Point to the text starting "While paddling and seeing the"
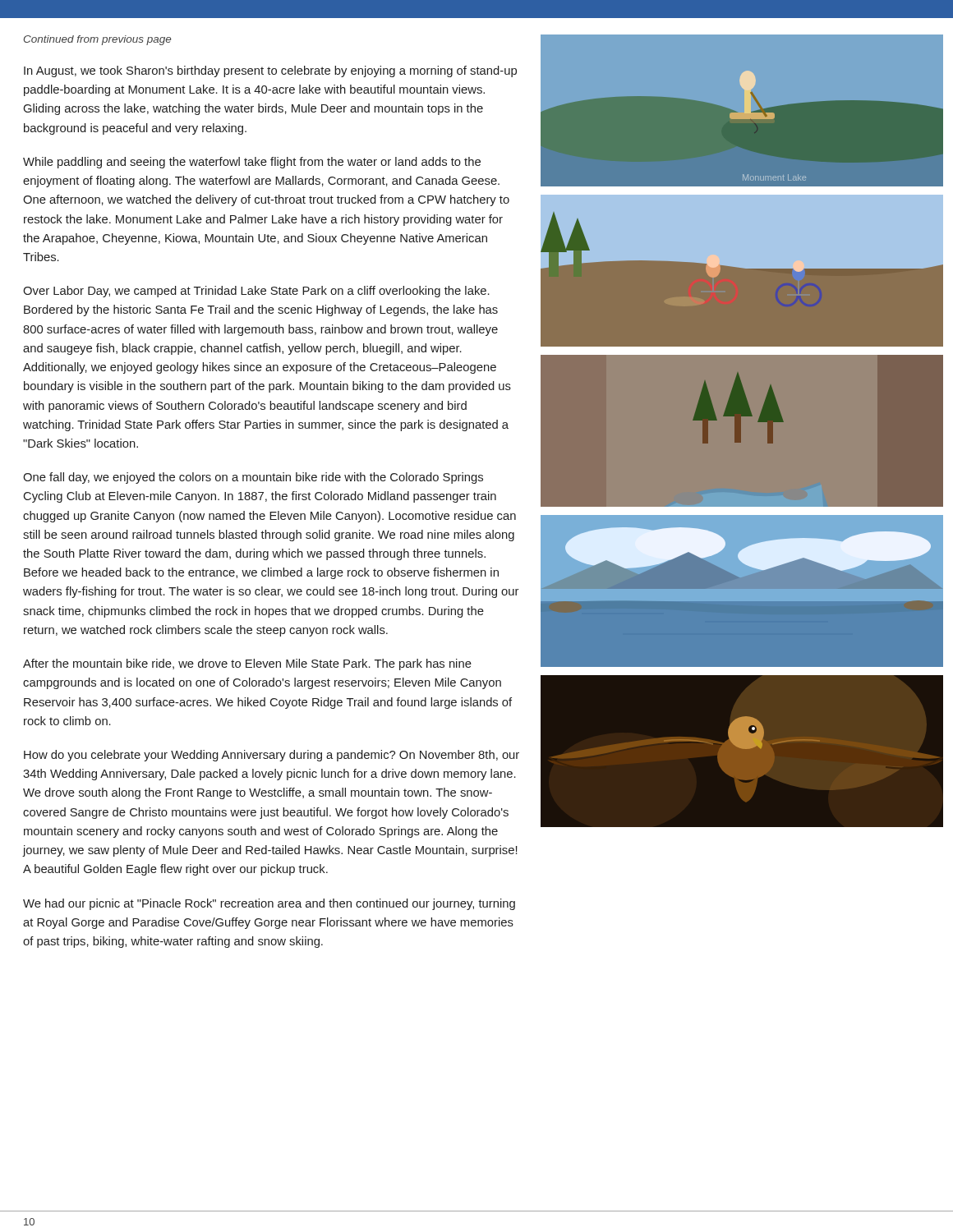 click(x=266, y=209)
